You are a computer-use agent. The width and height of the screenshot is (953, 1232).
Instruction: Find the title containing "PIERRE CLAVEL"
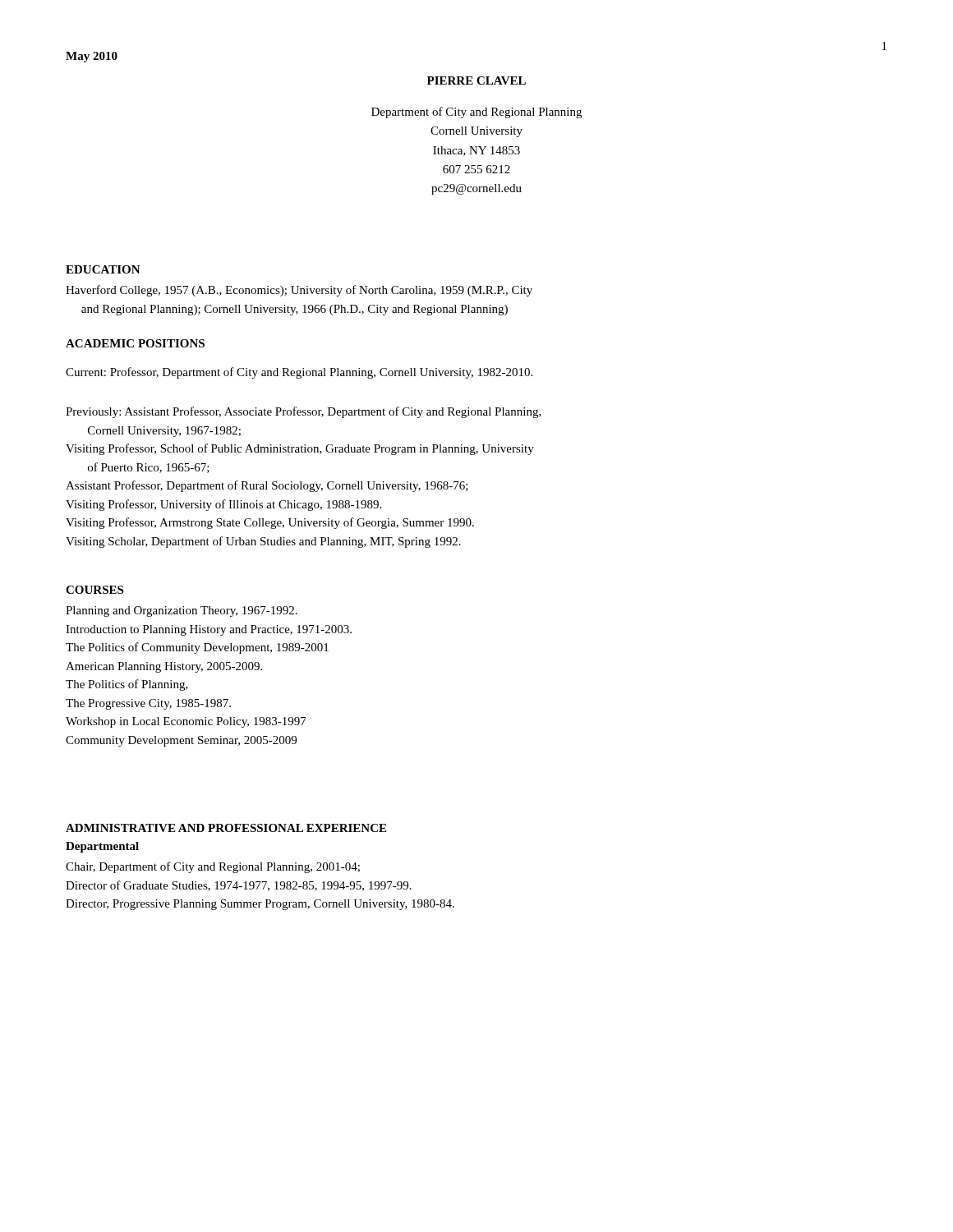click(x=476, y=81)
